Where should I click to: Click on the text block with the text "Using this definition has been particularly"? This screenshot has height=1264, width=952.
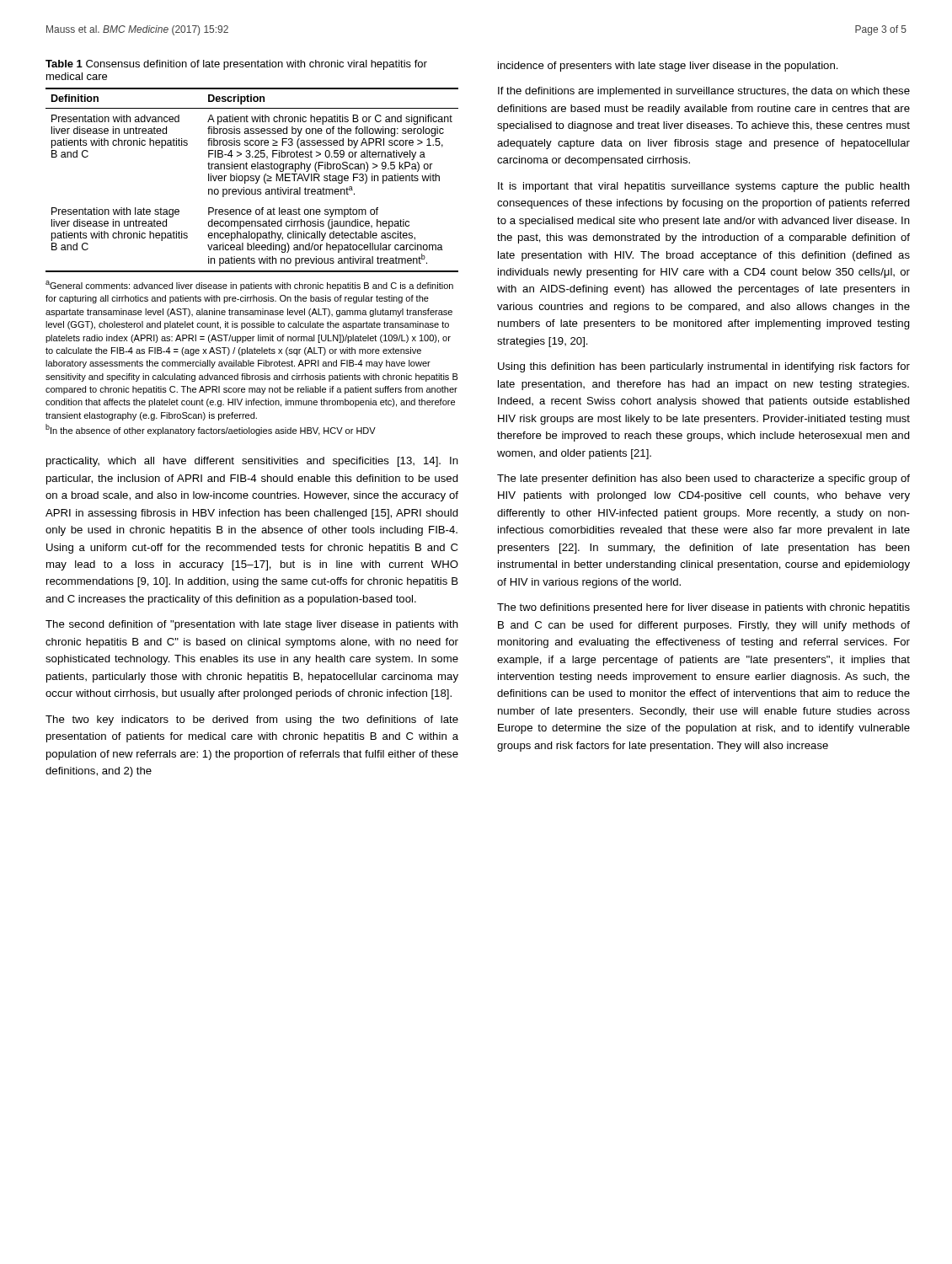[x=703, y=409]
